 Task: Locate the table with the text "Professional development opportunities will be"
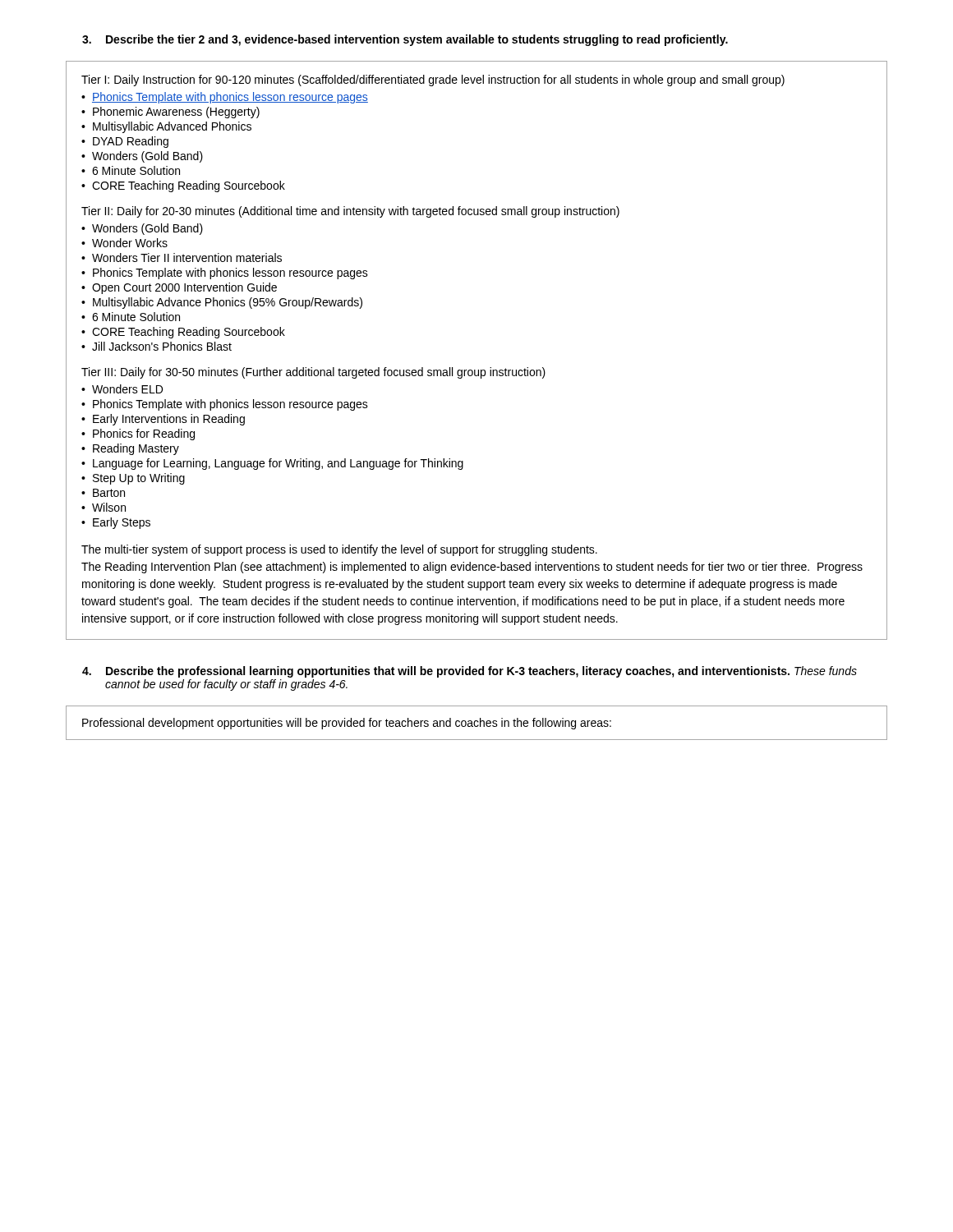[x=476, y=723]
